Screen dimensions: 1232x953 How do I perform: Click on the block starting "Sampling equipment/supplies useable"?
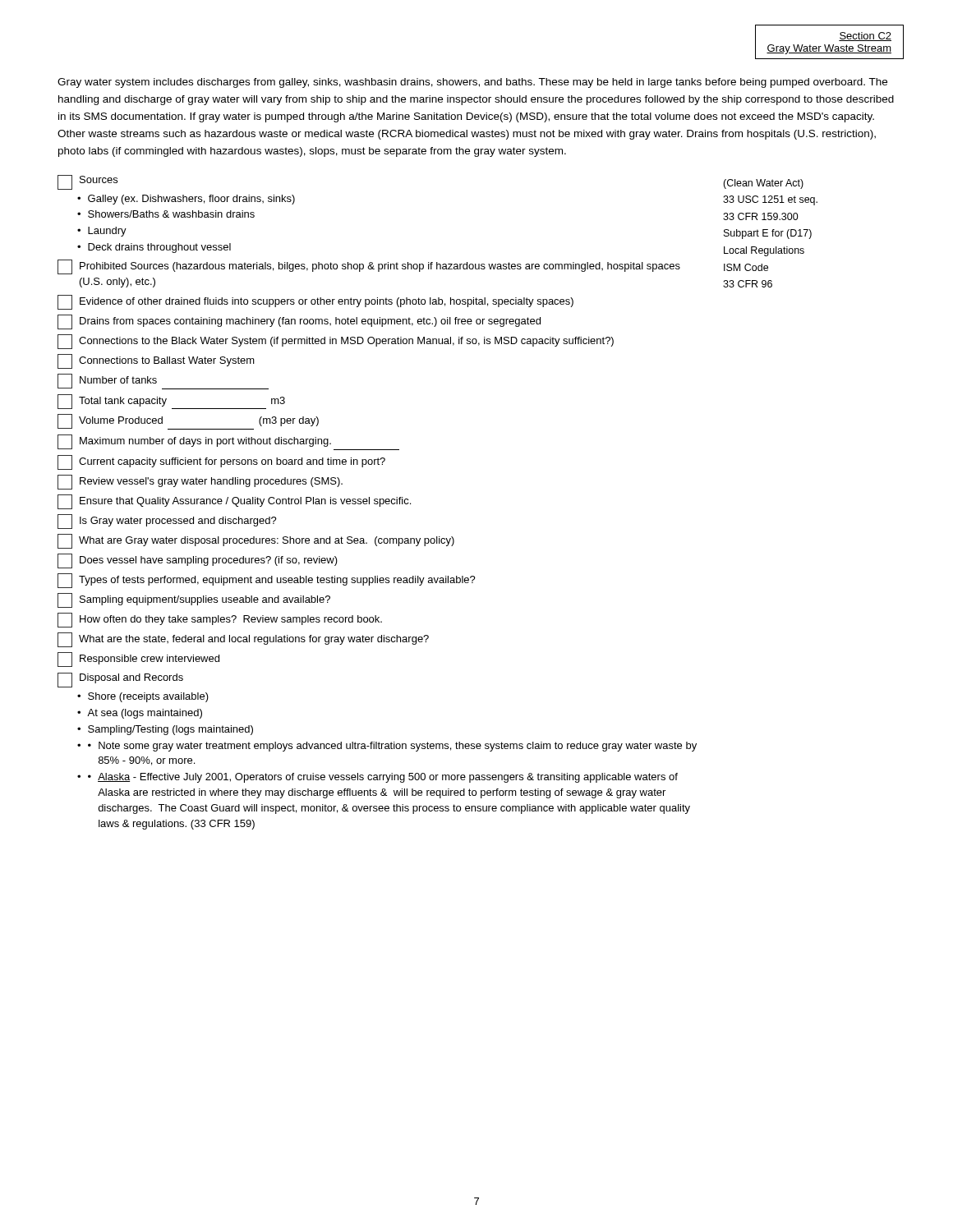coord(194,600)
